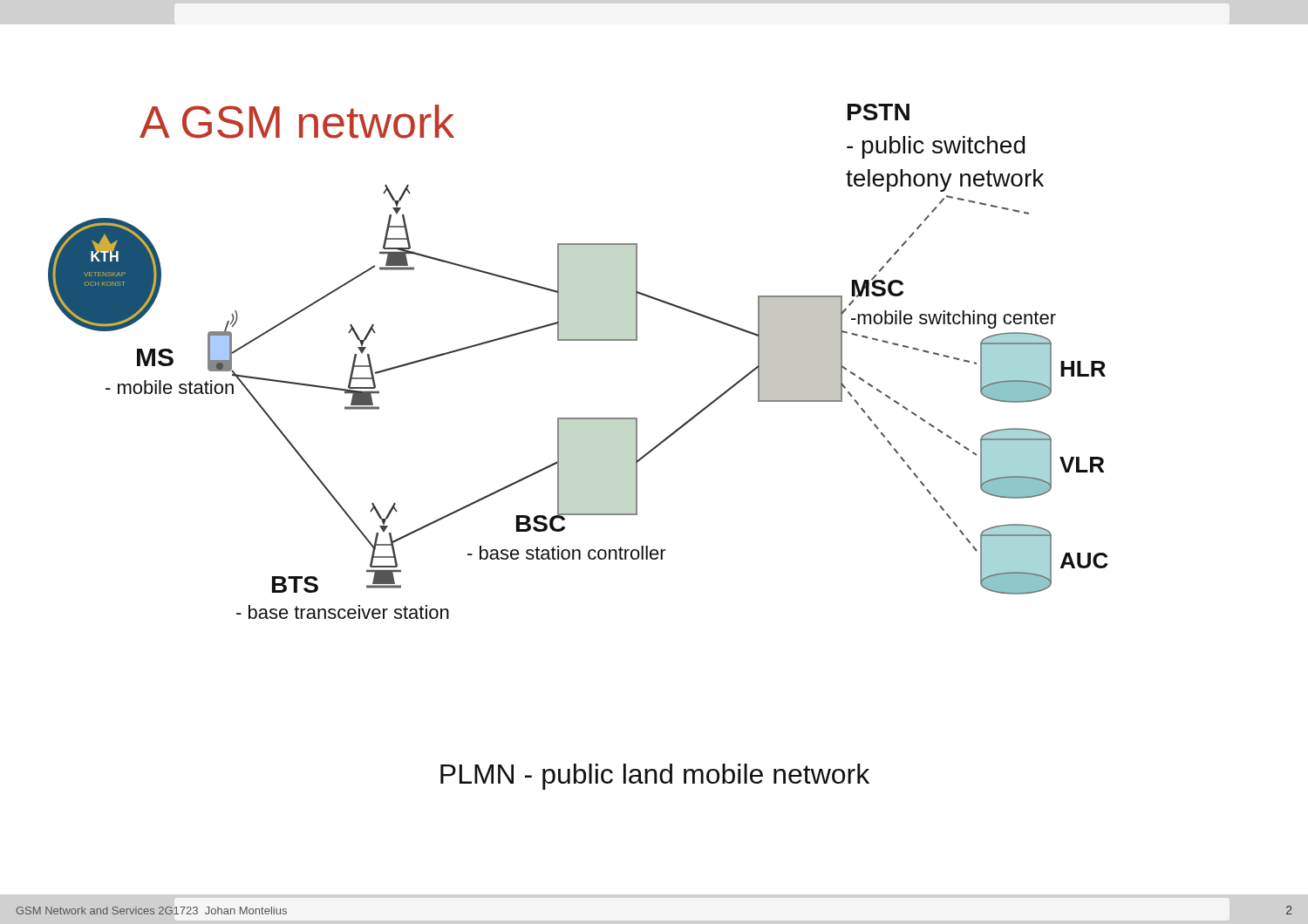Navigate to the text starting "PSTN- public switchedtelephony network"
The height and width of the screenshot is (924, 1308).
coord(945,145)
